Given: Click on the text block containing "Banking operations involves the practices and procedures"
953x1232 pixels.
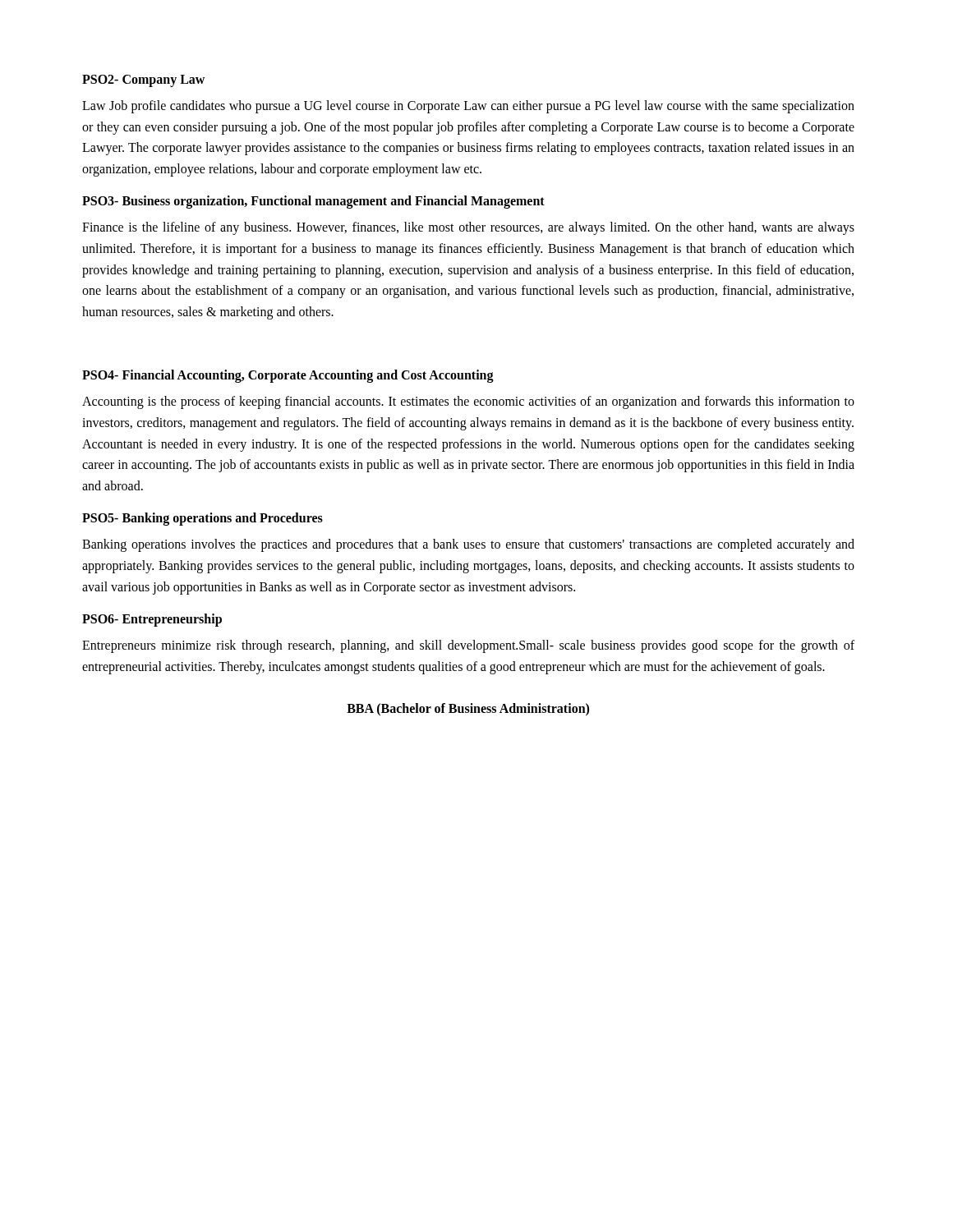Looking at the screenshot, I should pyautogui.click(x=468, y=565).
